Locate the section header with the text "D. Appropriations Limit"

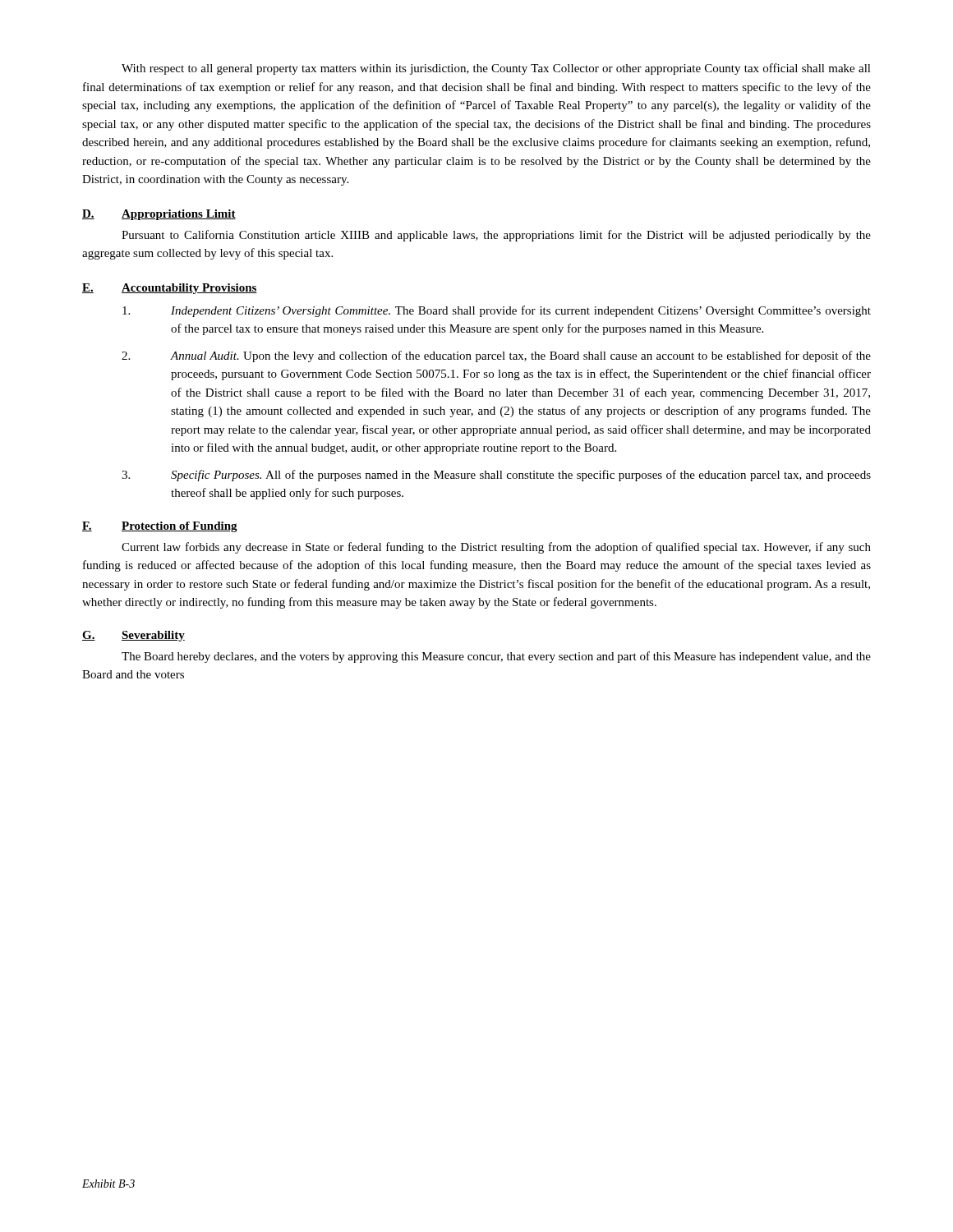click(x=159, y=214)
